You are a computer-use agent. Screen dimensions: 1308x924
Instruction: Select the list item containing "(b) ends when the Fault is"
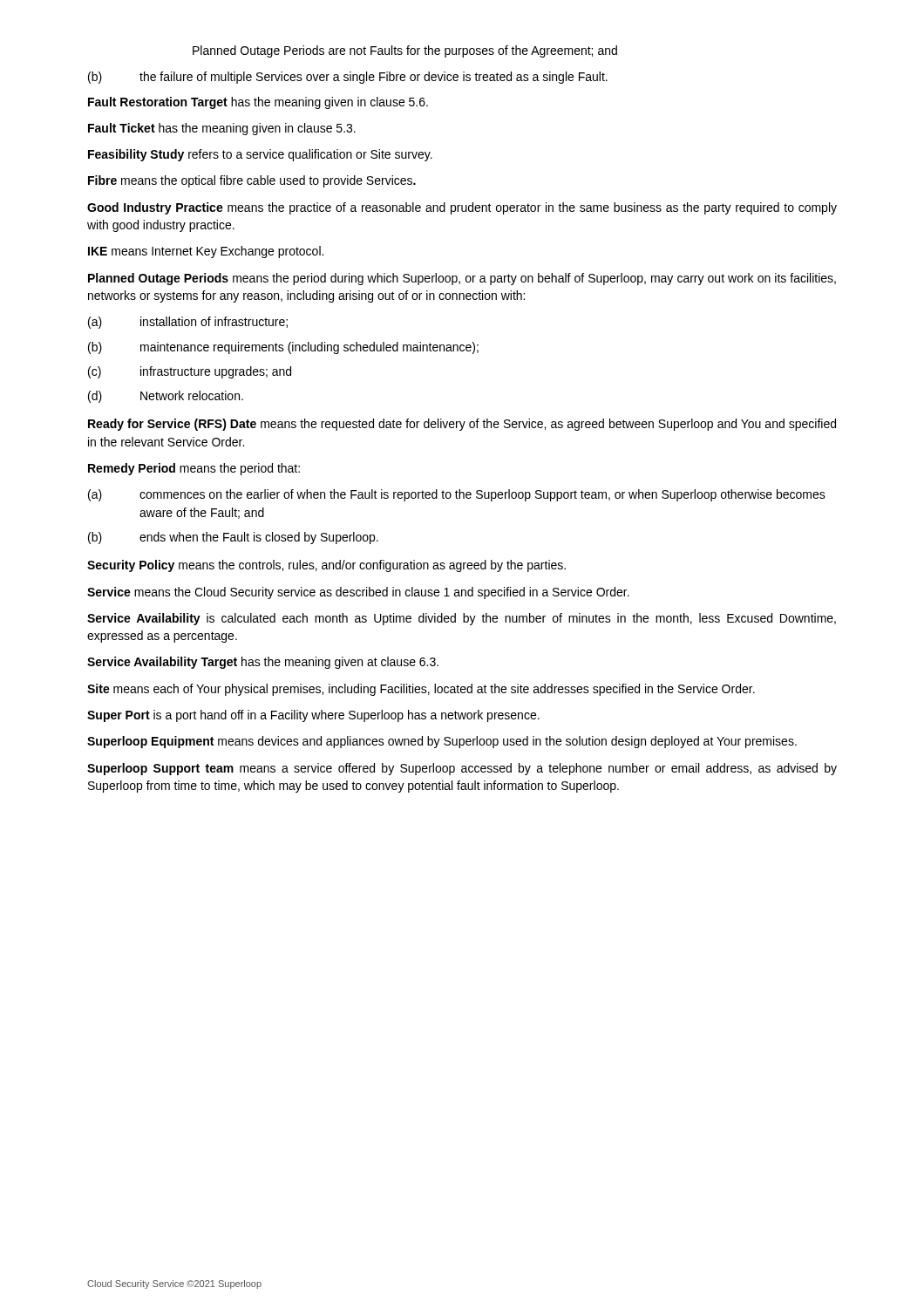coord(233,538)
